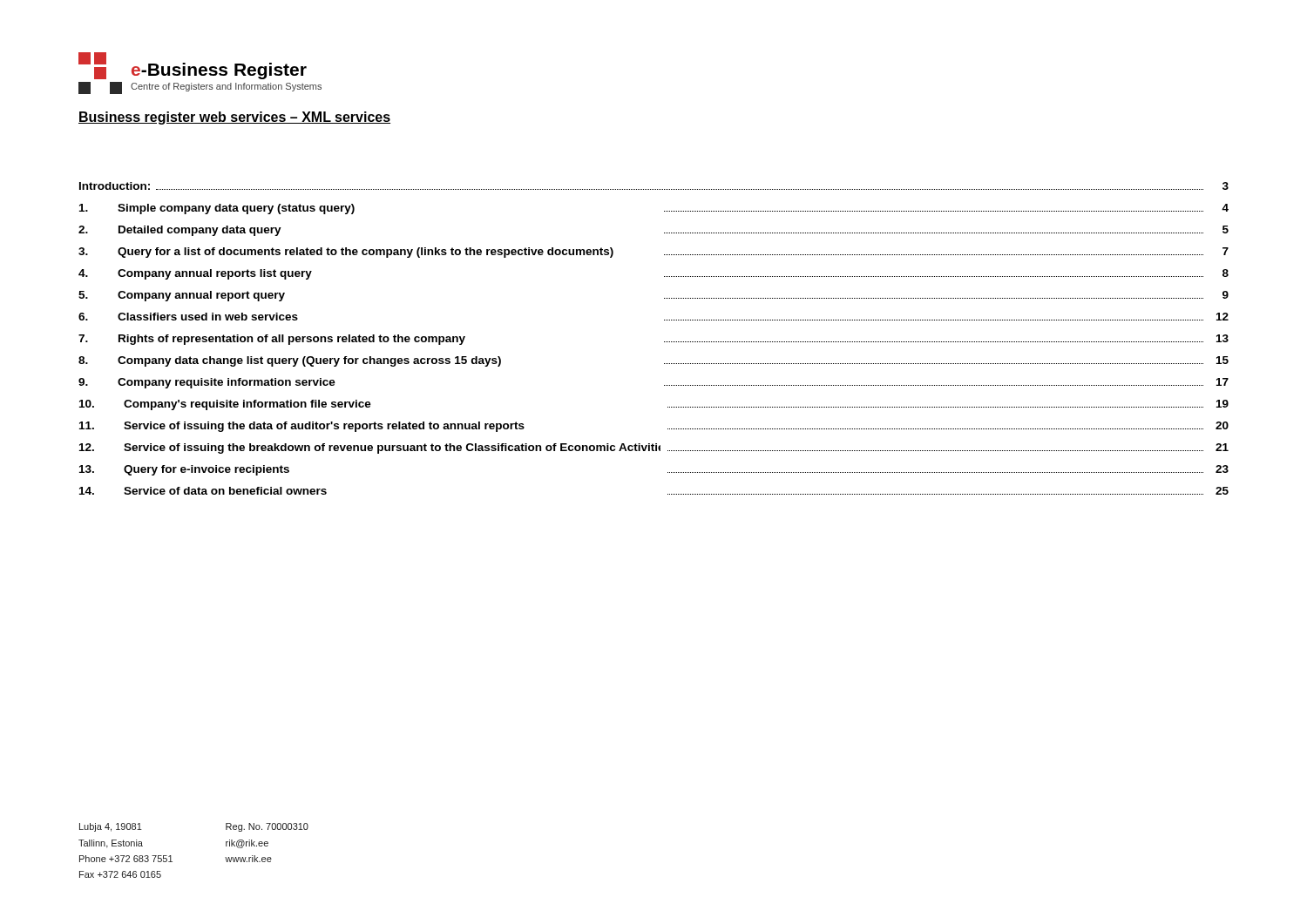Locate the list item containing "8. Company data"
The image size is (1307, 924).
[654, 361]
